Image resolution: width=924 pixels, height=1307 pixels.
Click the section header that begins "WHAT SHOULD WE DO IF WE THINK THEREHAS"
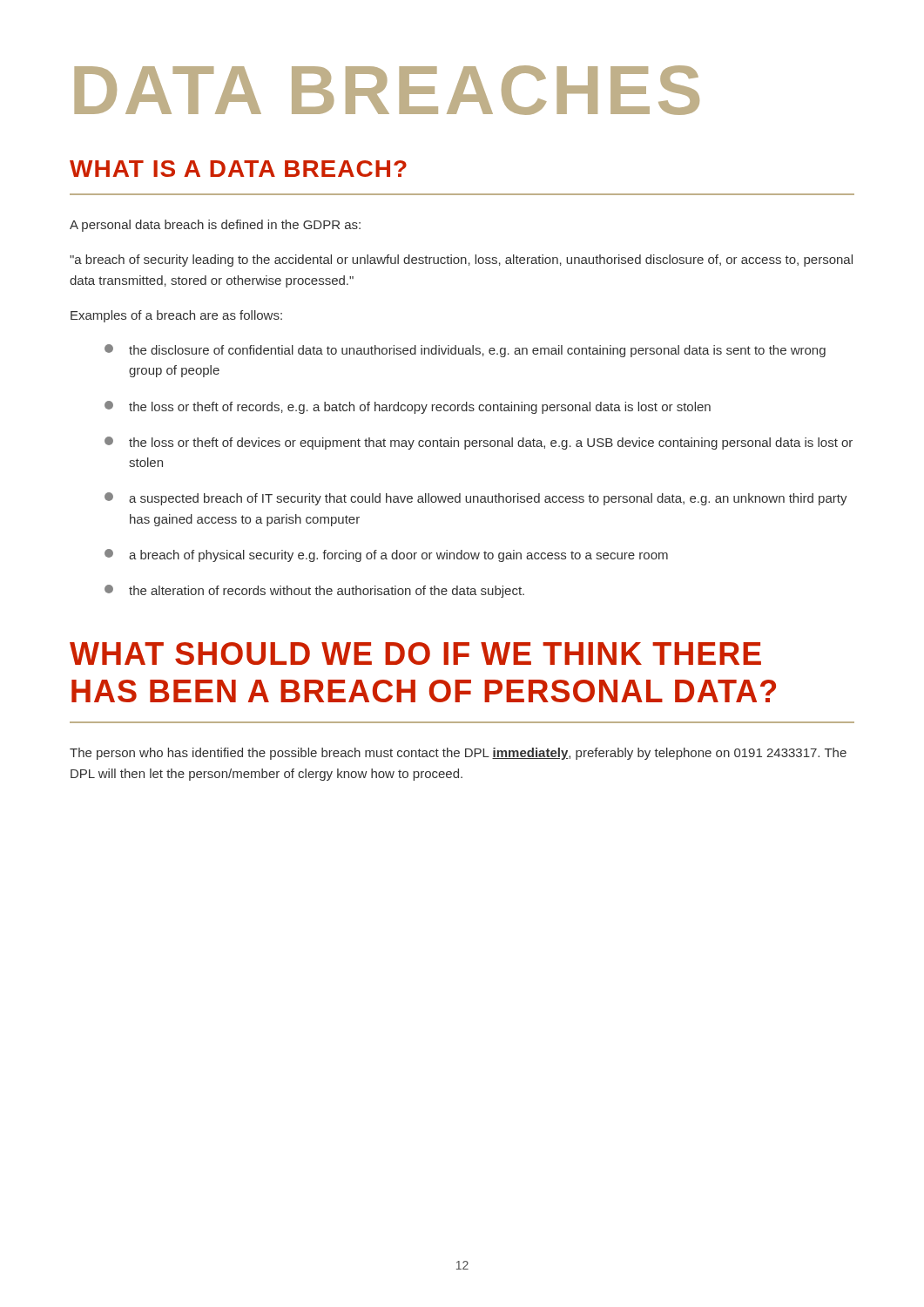[462, 673]
